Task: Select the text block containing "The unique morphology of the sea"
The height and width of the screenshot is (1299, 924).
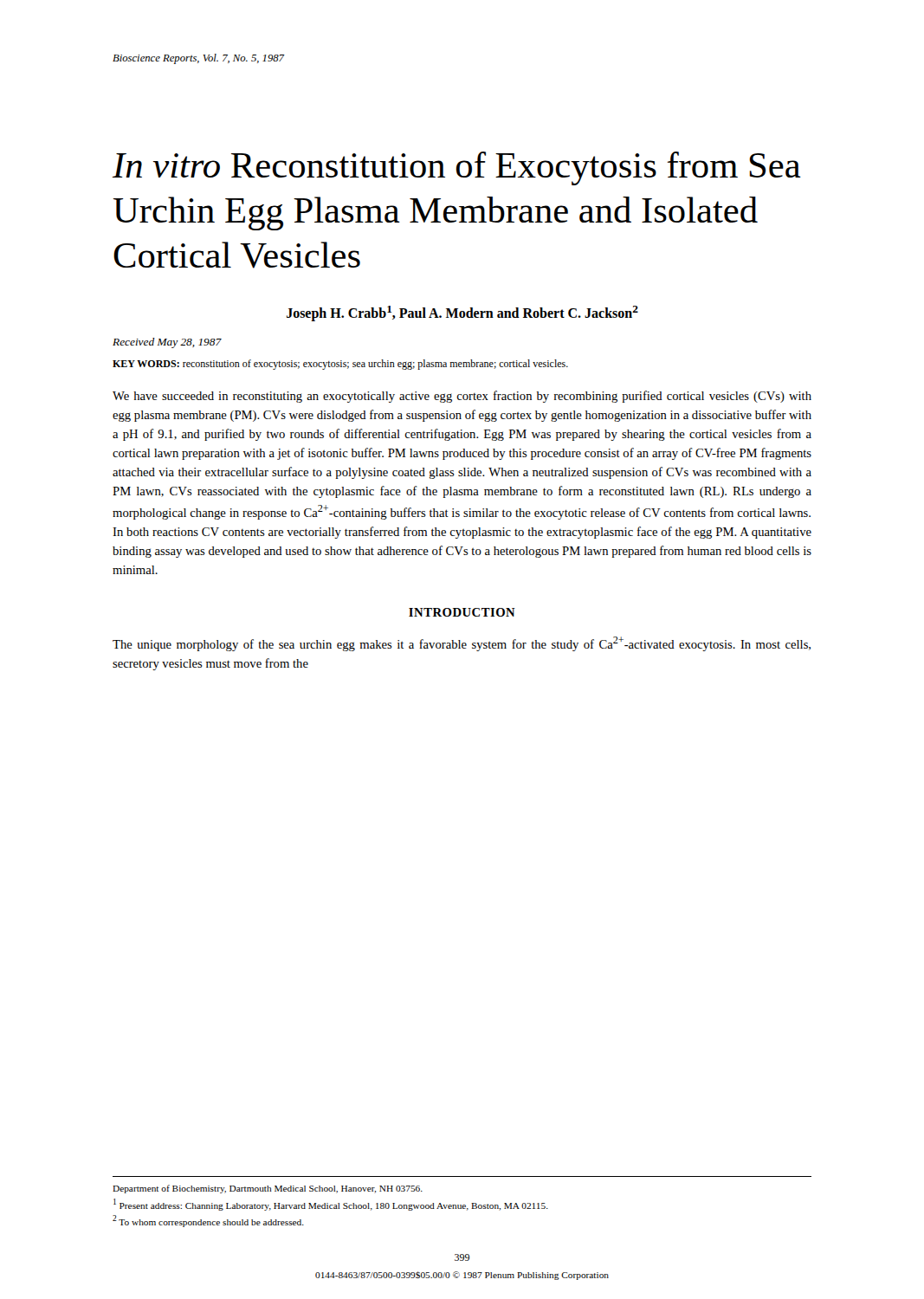Action: 462,652
